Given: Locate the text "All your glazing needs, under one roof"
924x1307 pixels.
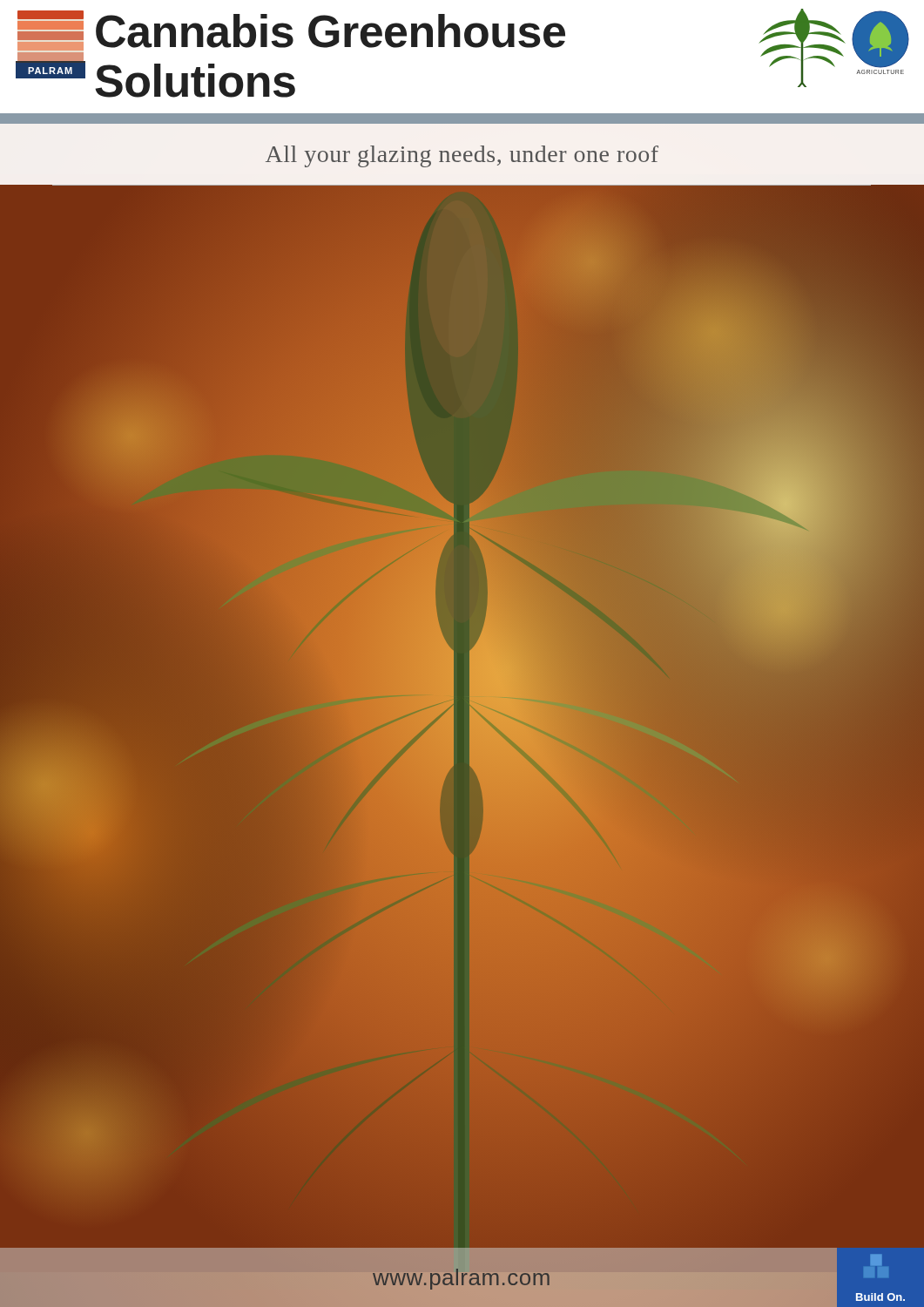Looking at the screenshot, I should [462, 154].
